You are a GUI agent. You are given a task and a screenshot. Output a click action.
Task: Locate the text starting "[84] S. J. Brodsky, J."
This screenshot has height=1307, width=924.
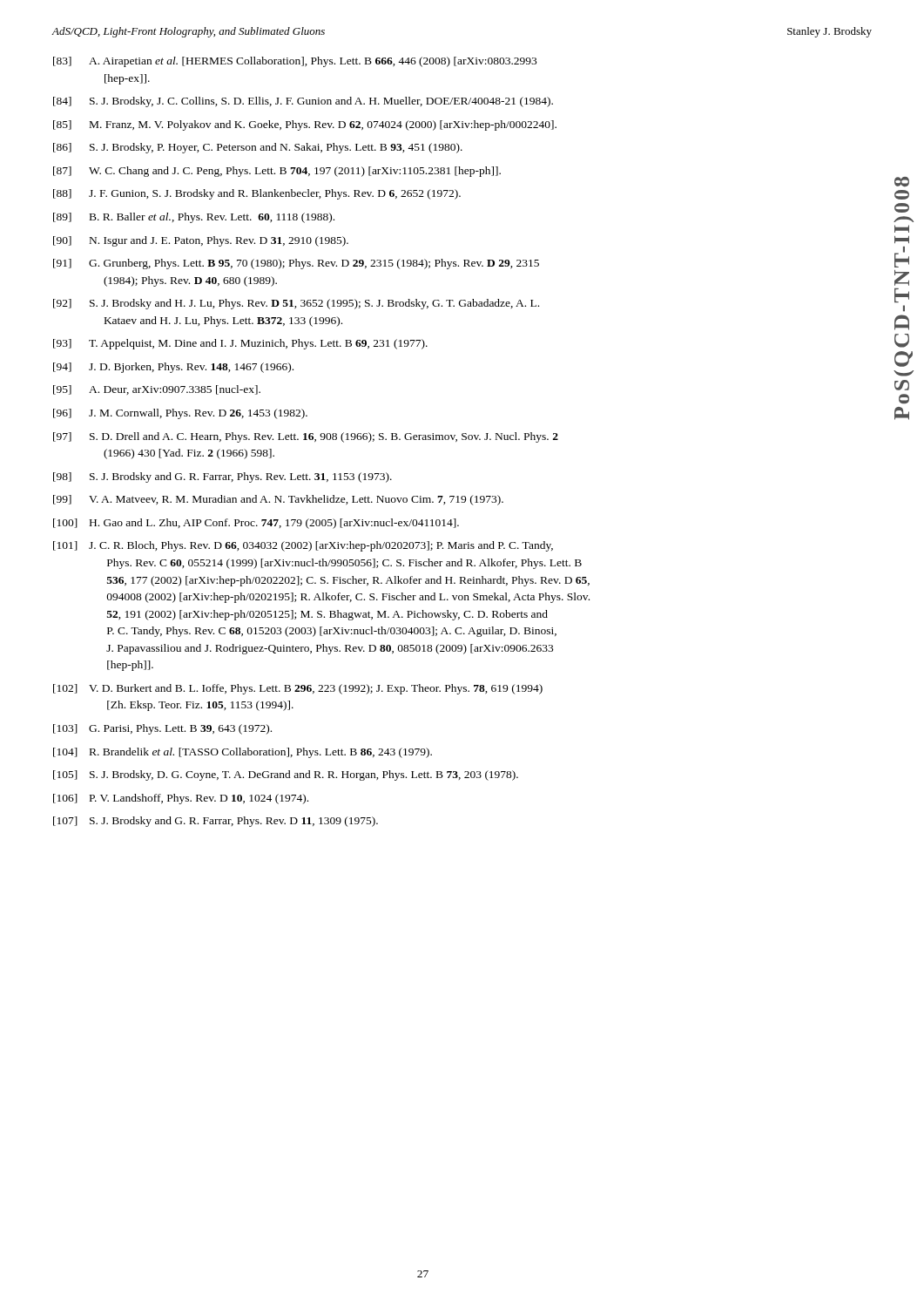click(x=449, y=101)
